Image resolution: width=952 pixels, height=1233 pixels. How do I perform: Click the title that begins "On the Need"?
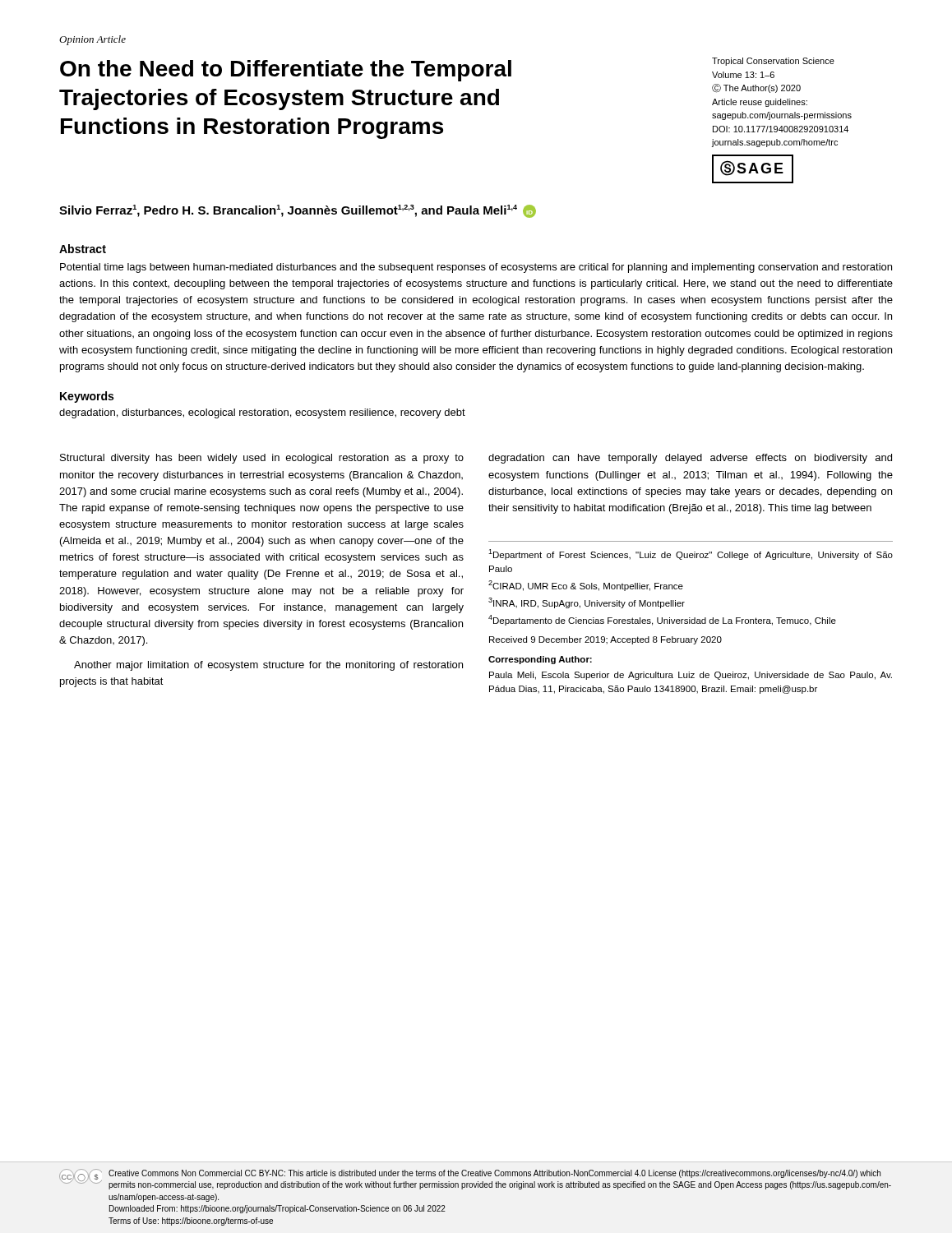(376, 97)
